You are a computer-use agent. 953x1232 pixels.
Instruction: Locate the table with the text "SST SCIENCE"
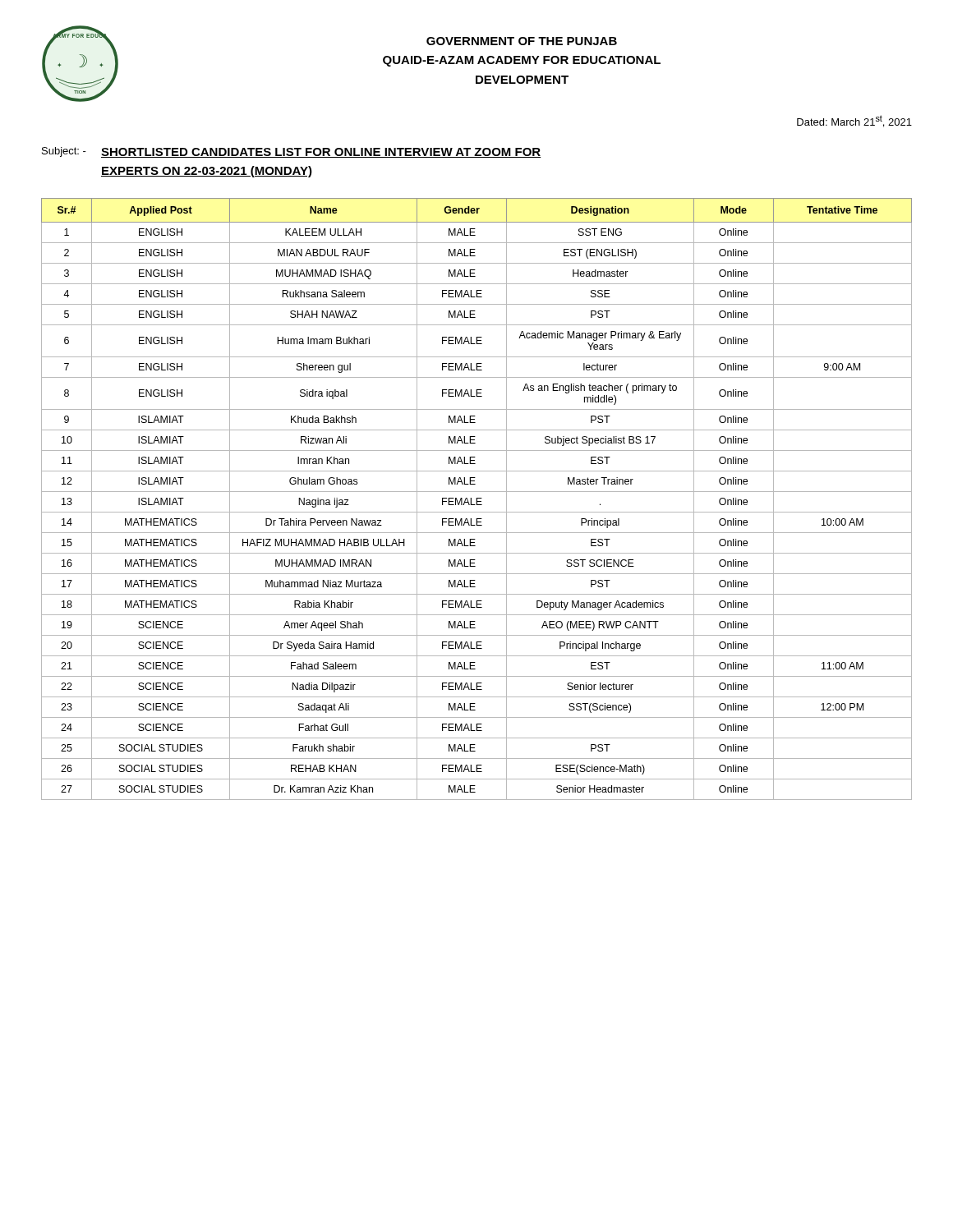476,499
